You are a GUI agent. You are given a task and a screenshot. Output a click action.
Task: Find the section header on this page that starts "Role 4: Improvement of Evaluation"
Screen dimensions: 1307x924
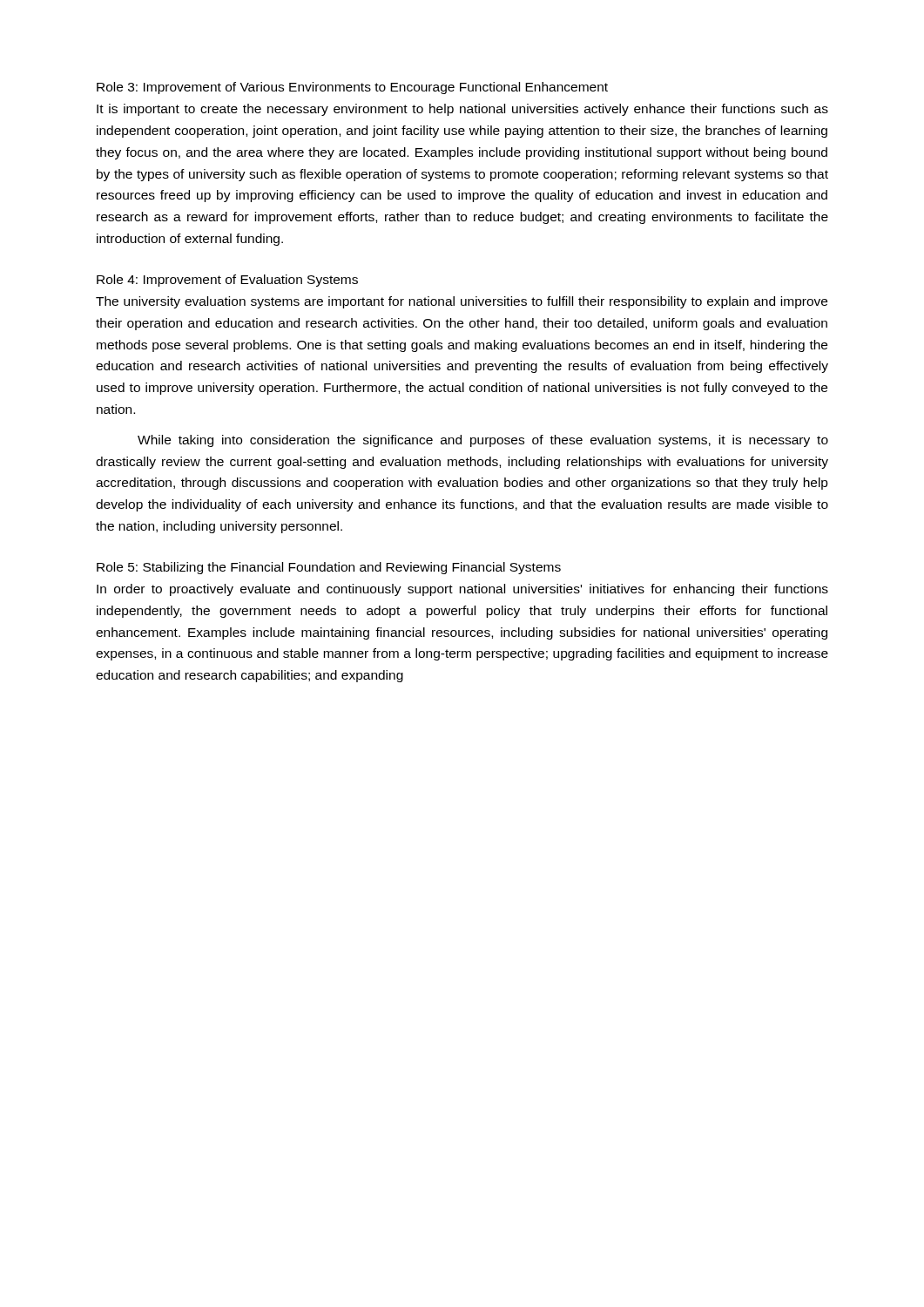click(x=227, y=281)
